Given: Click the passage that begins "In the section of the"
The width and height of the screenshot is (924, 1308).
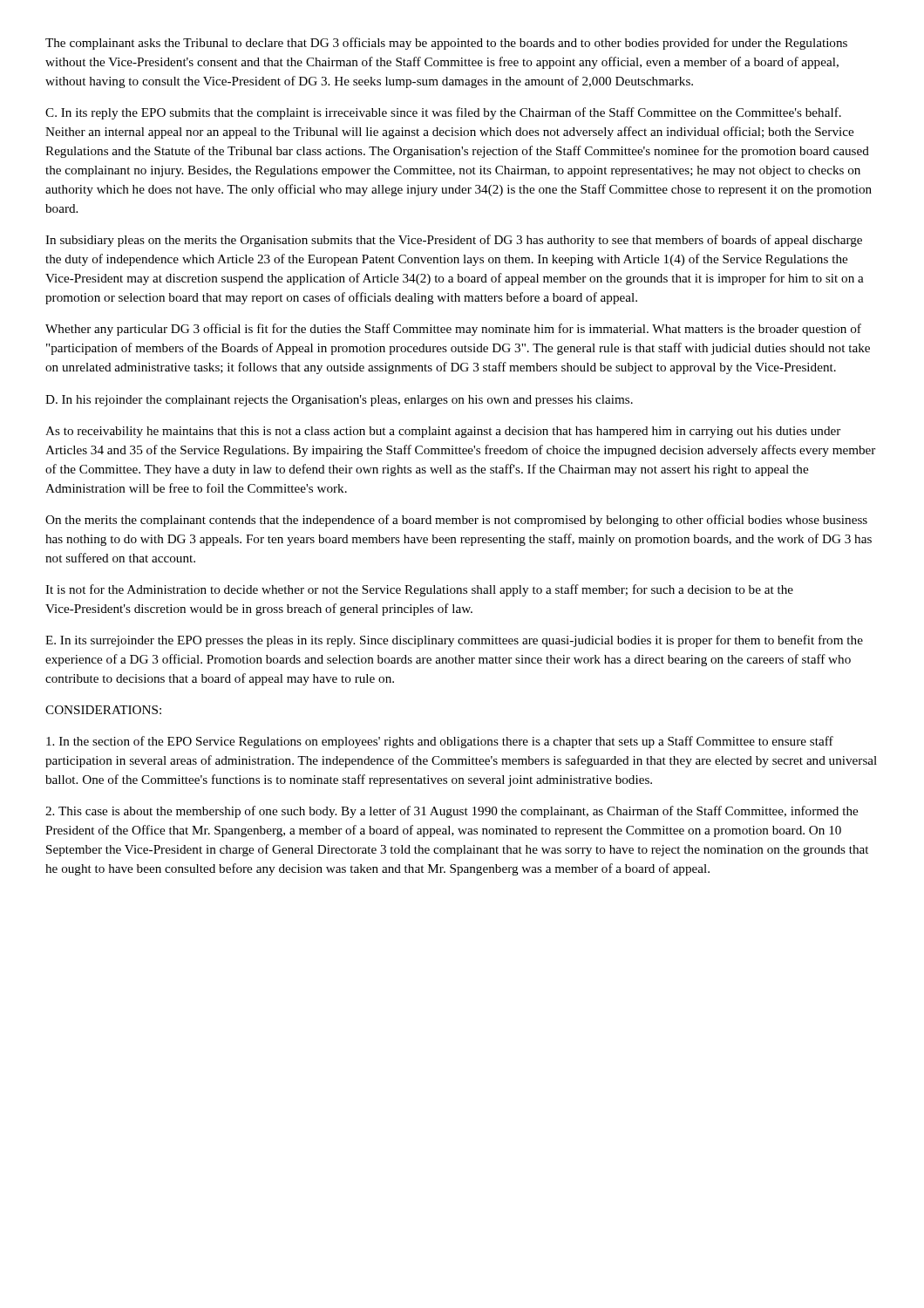Looking at the screenshot, I should pos(461,760).
